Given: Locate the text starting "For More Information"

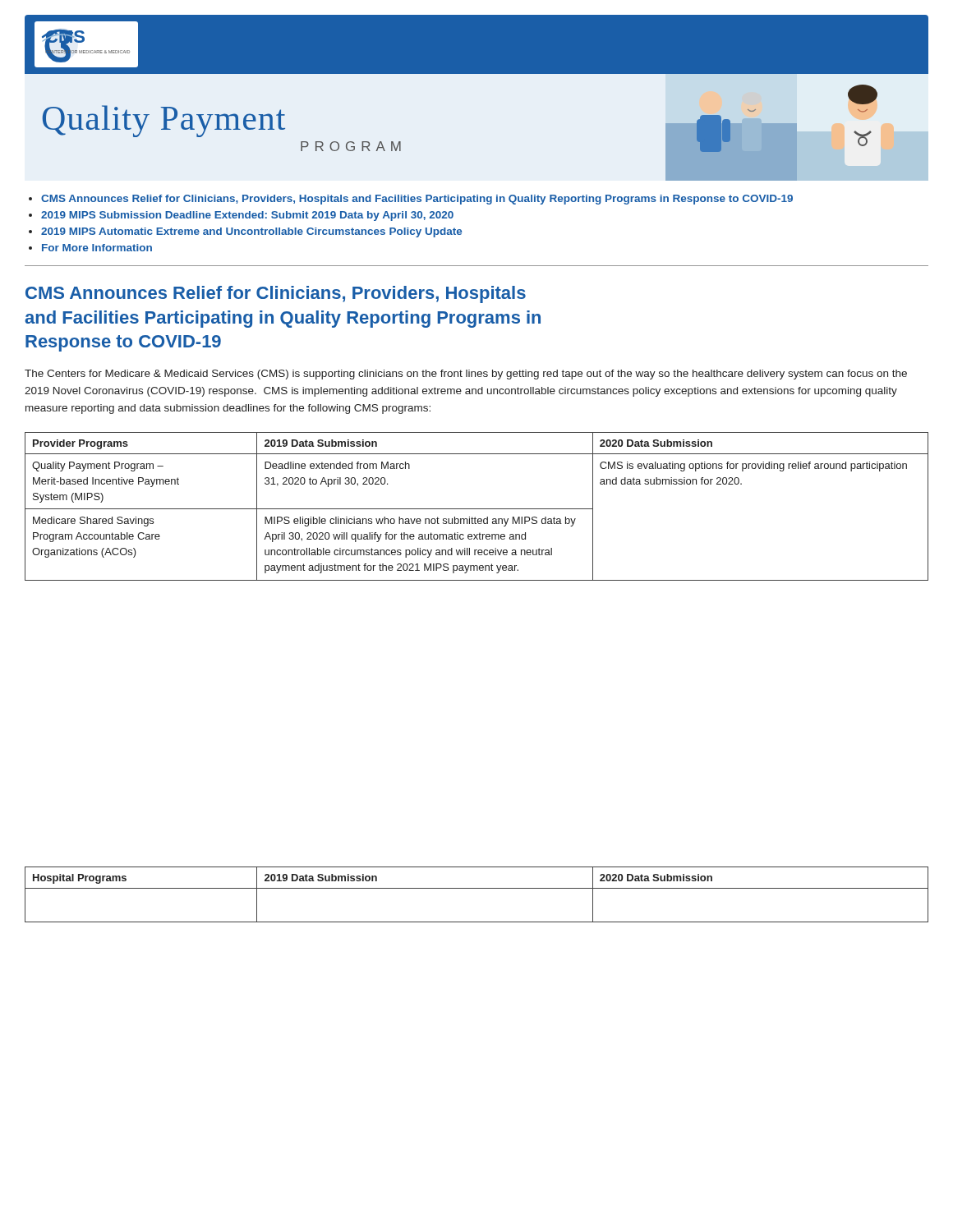Looking at the screenshot, I should coord(97,248).
